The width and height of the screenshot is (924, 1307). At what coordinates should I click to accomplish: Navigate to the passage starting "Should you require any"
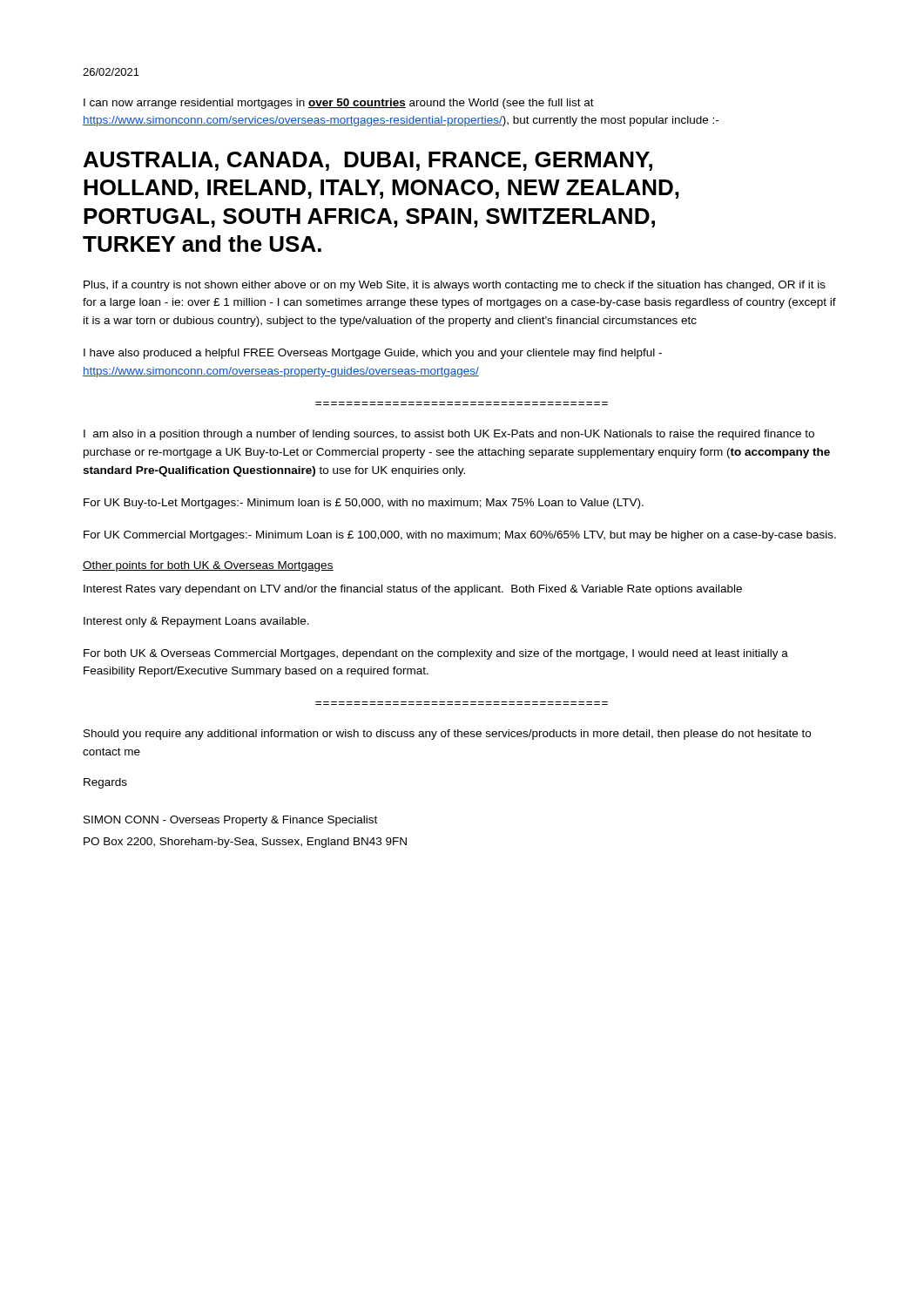pyautogui.click(x=447, y=743)
